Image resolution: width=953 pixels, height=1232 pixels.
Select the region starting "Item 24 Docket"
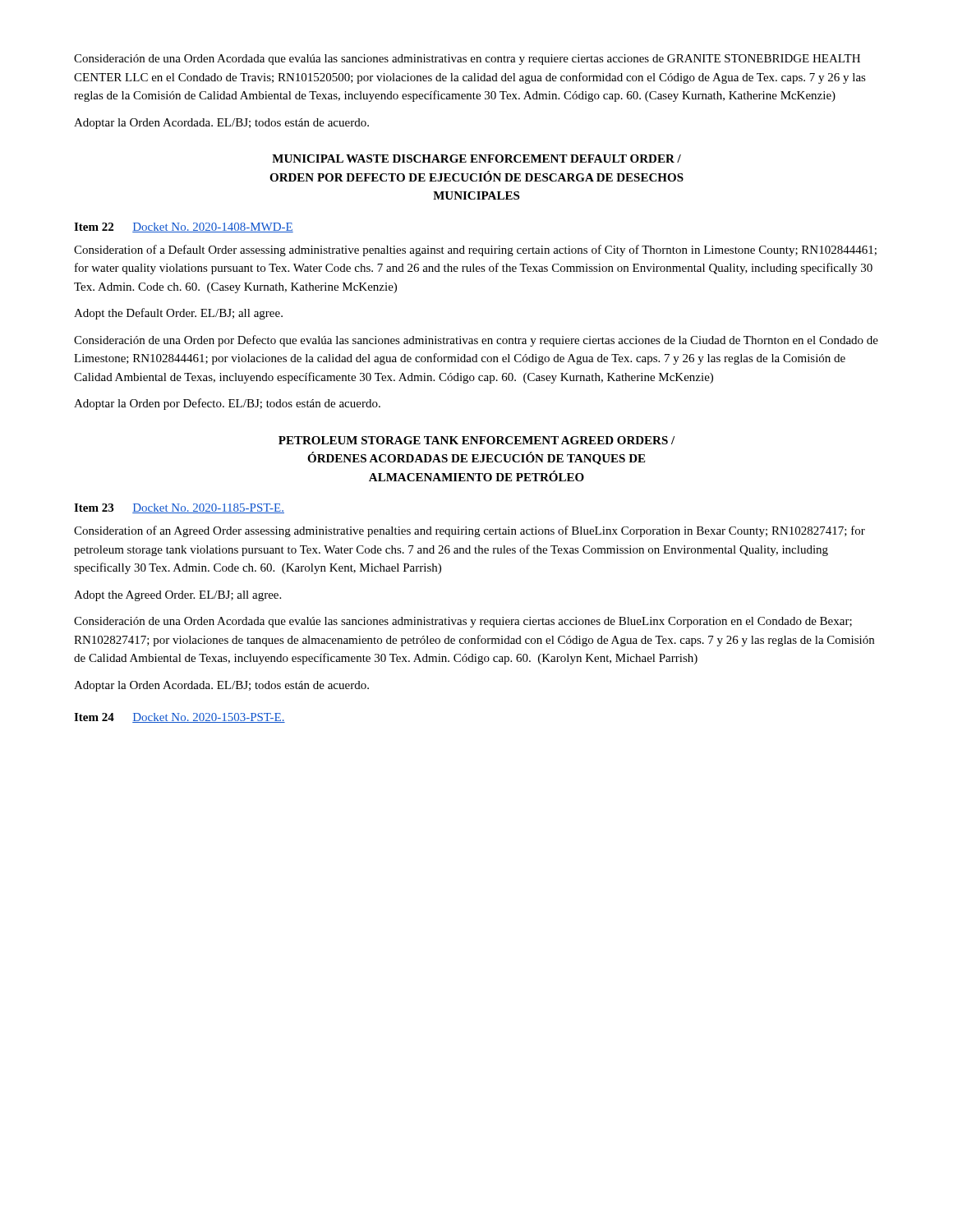(179, 717)
